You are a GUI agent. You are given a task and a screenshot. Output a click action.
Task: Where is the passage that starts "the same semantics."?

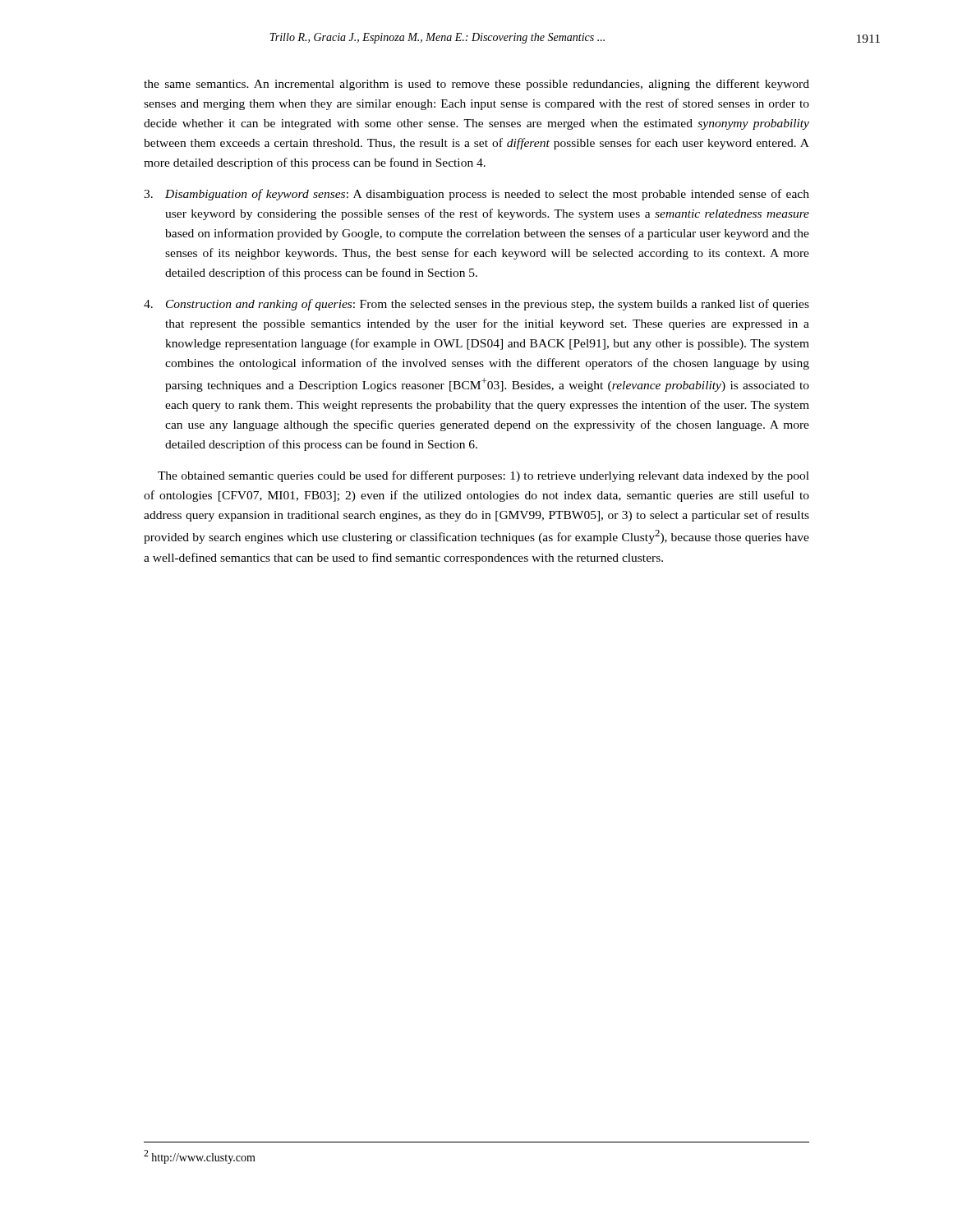pyautogui.click(x=476, y=123)
